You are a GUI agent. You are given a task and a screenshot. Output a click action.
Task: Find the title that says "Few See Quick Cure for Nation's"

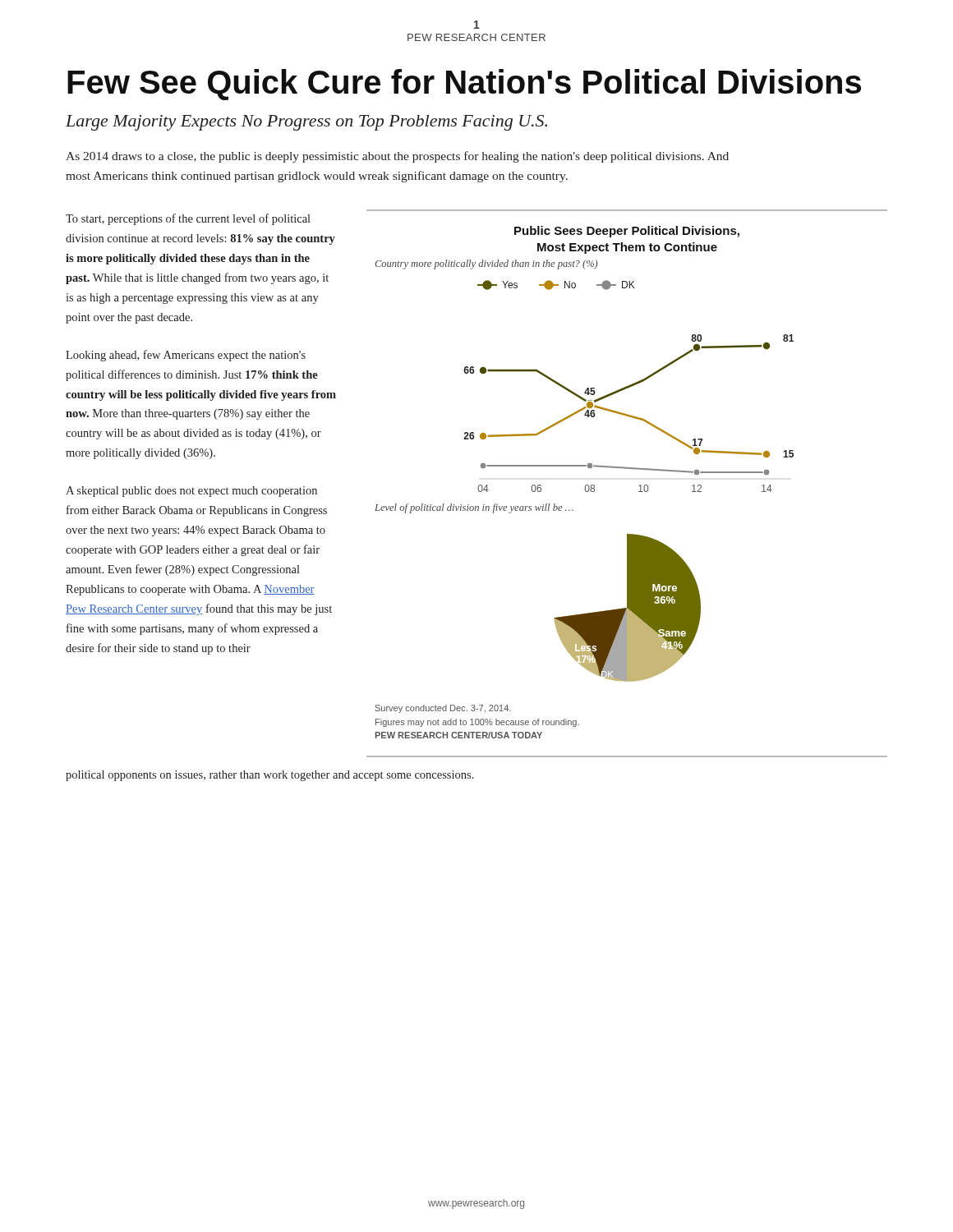pos(476,82)
